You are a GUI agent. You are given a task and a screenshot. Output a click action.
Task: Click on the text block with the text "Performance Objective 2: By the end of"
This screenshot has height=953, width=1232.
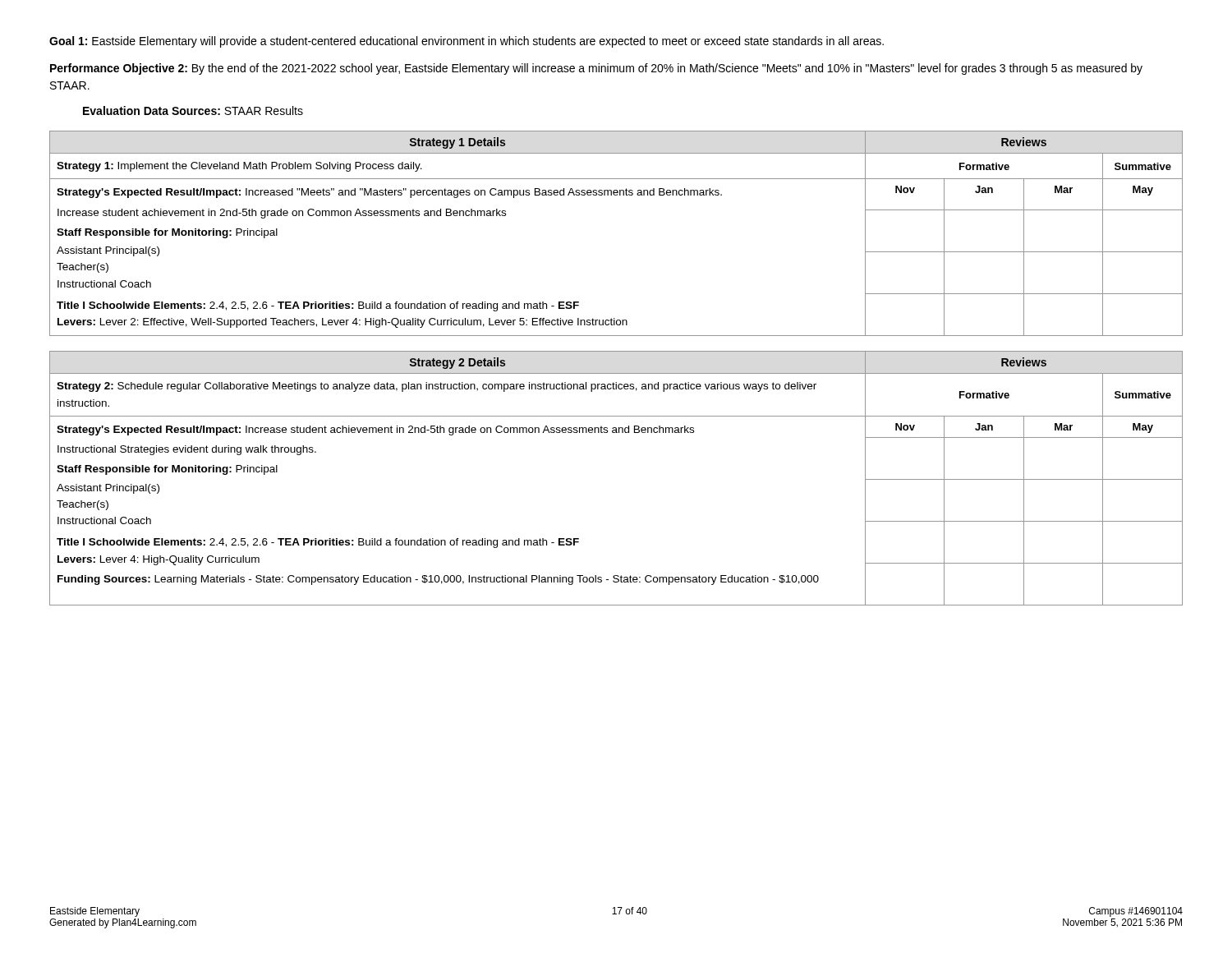point(596,77)
